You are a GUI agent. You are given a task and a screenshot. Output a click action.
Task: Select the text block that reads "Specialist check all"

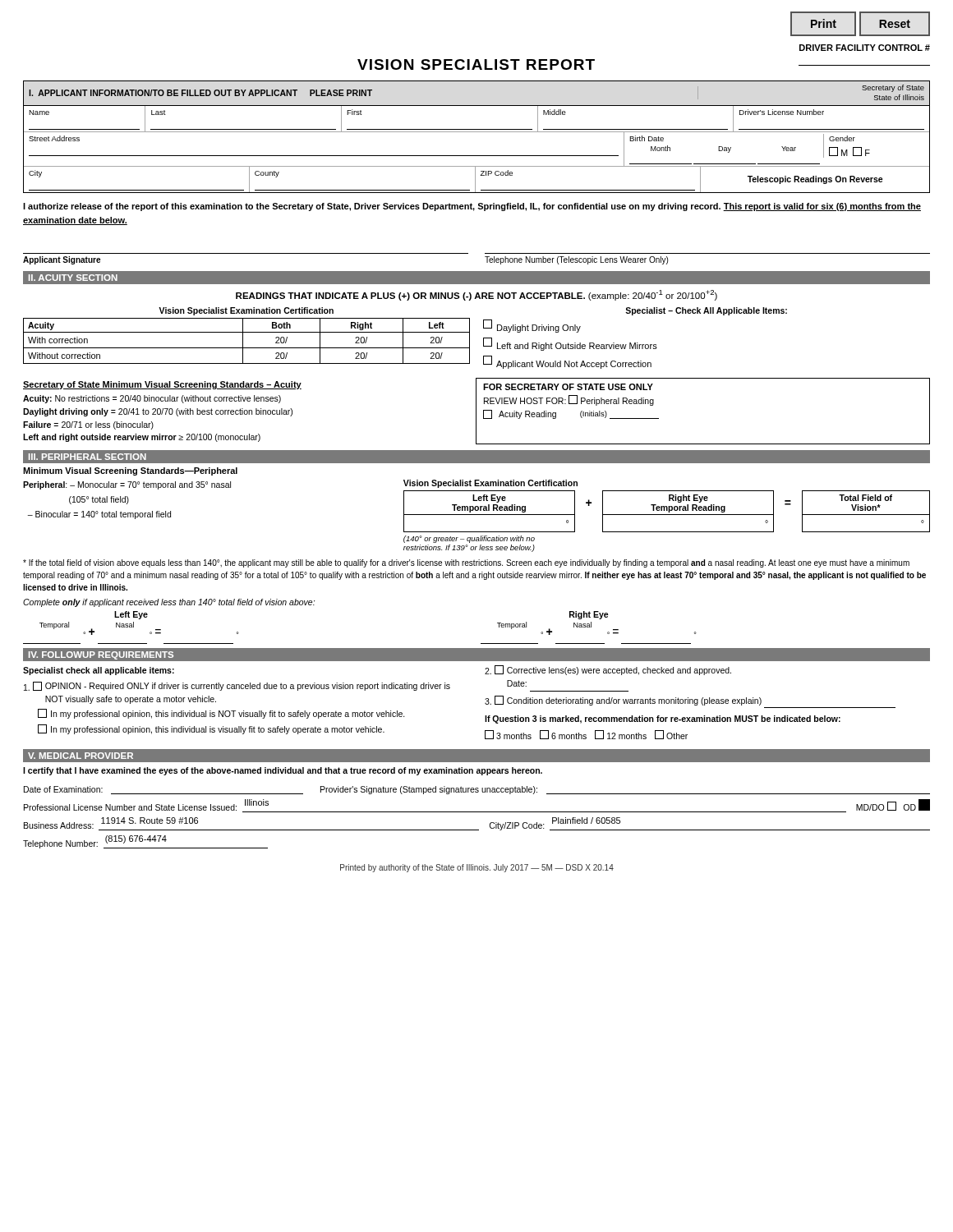pos(246,701)
